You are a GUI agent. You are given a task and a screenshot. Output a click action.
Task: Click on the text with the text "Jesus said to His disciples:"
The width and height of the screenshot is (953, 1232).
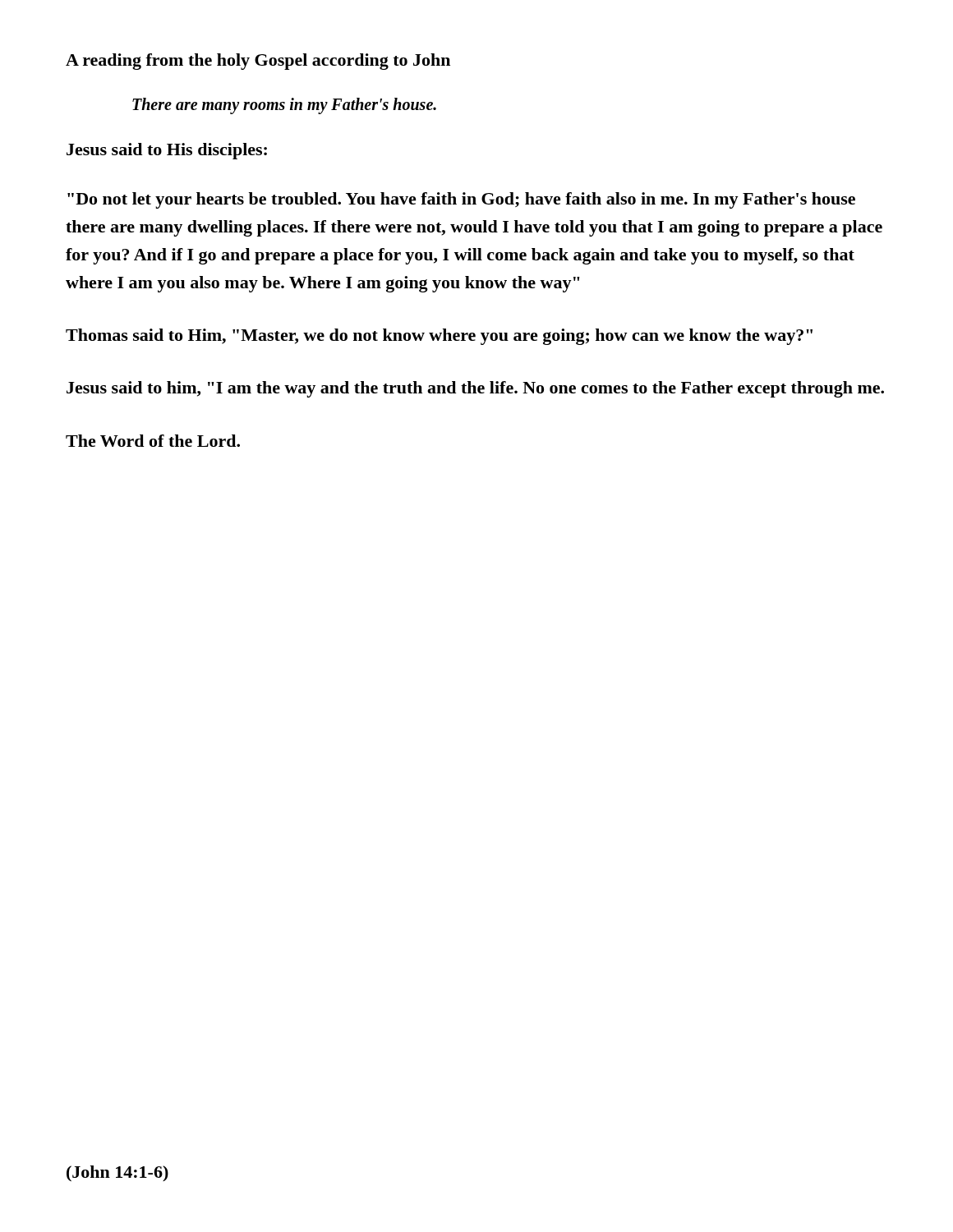(167, 149)
